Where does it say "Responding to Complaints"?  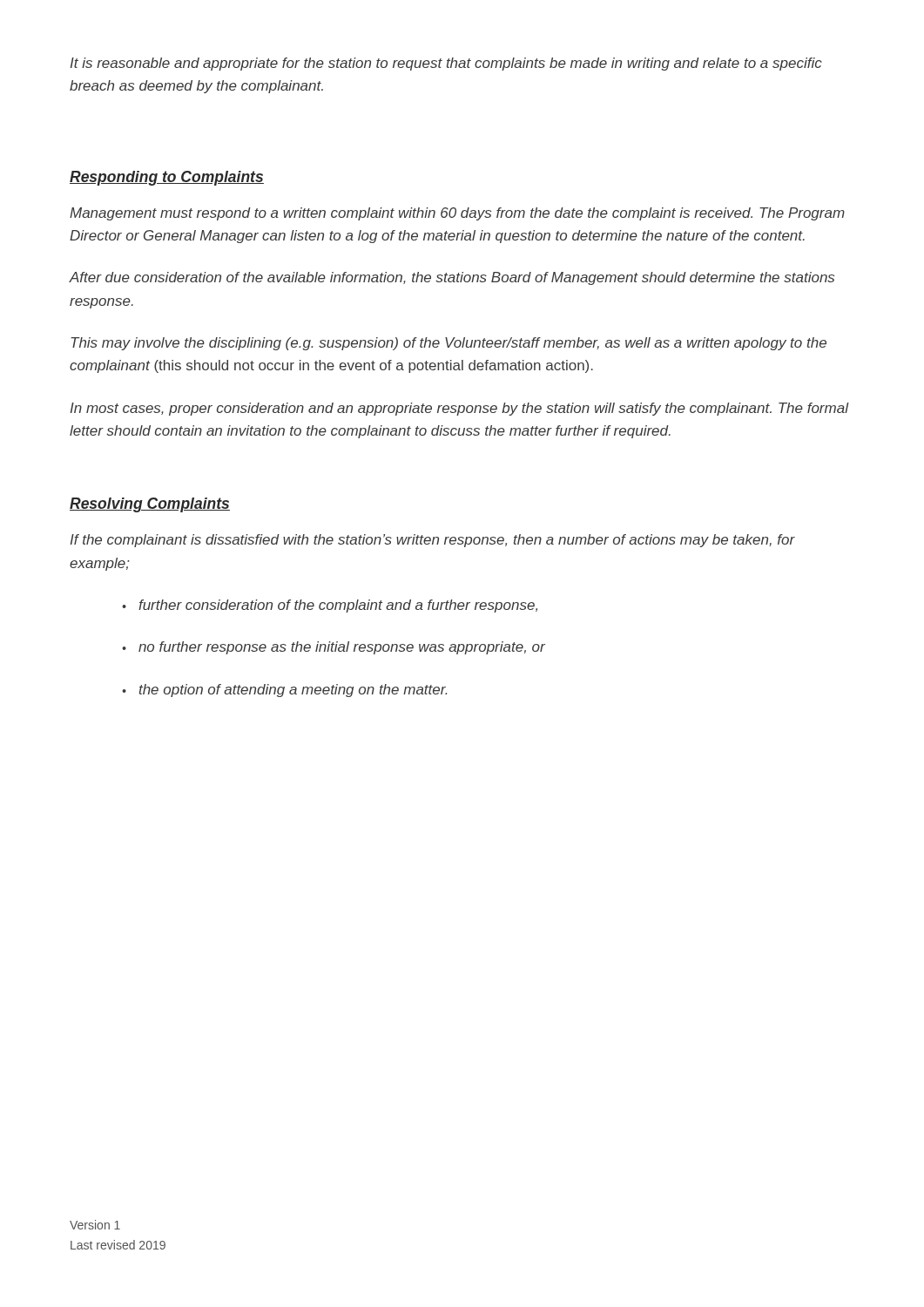(x=167, y=177)
